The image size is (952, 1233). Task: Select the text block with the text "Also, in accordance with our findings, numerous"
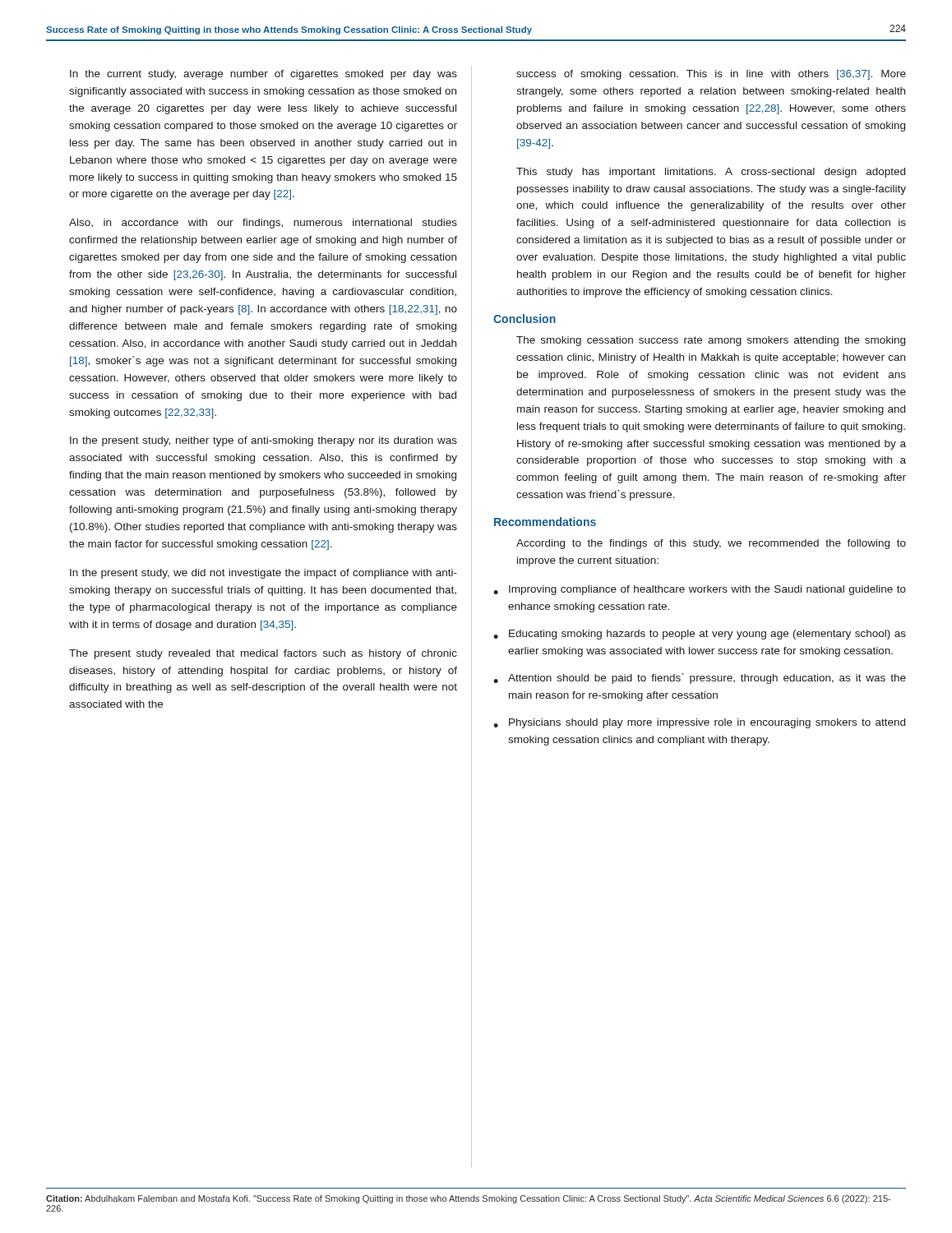[263, 318]
